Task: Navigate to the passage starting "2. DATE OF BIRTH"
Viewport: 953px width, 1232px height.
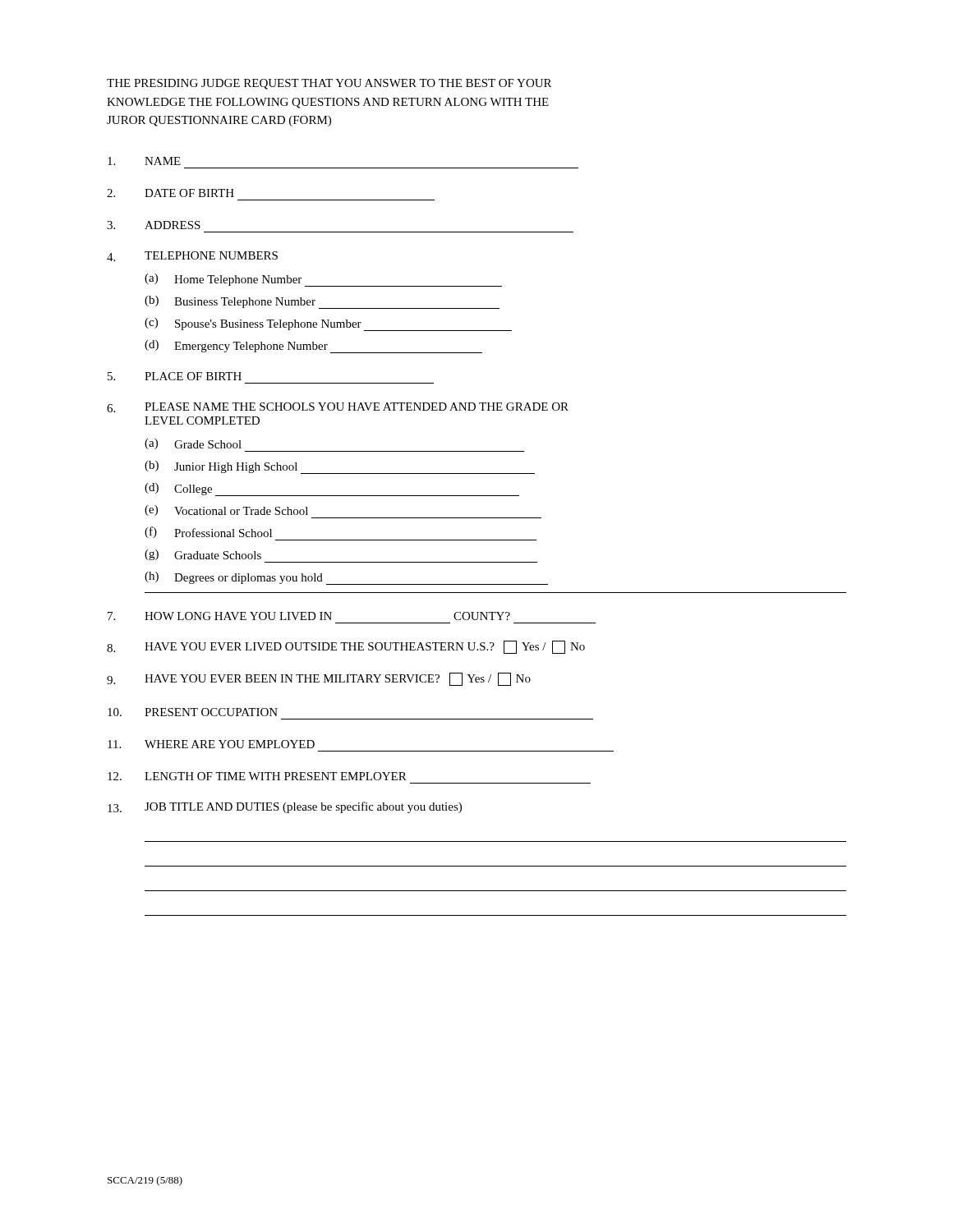Action: click(170, 193)
